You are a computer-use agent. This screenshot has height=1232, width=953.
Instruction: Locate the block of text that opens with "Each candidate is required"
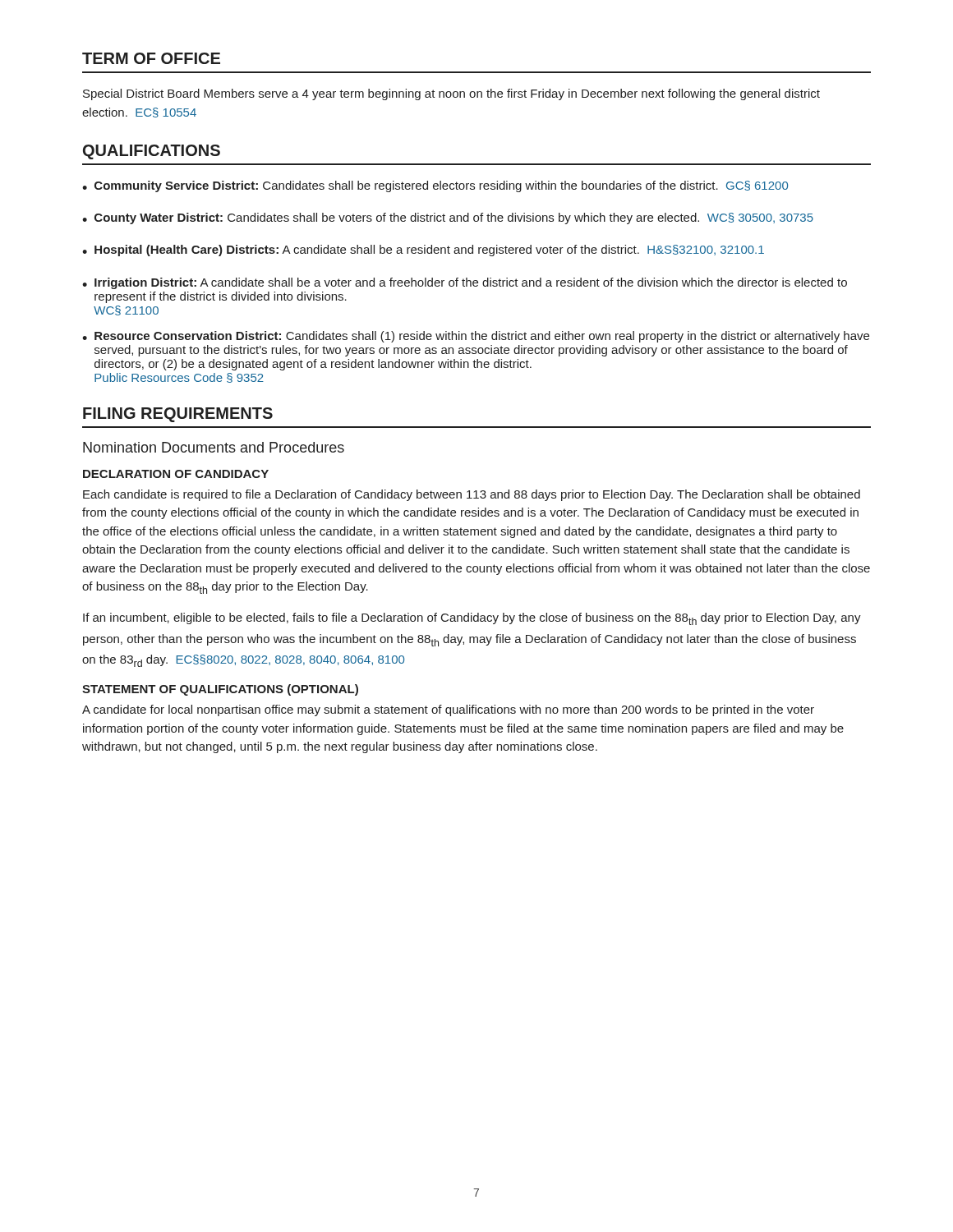click(x=476, y=541)
